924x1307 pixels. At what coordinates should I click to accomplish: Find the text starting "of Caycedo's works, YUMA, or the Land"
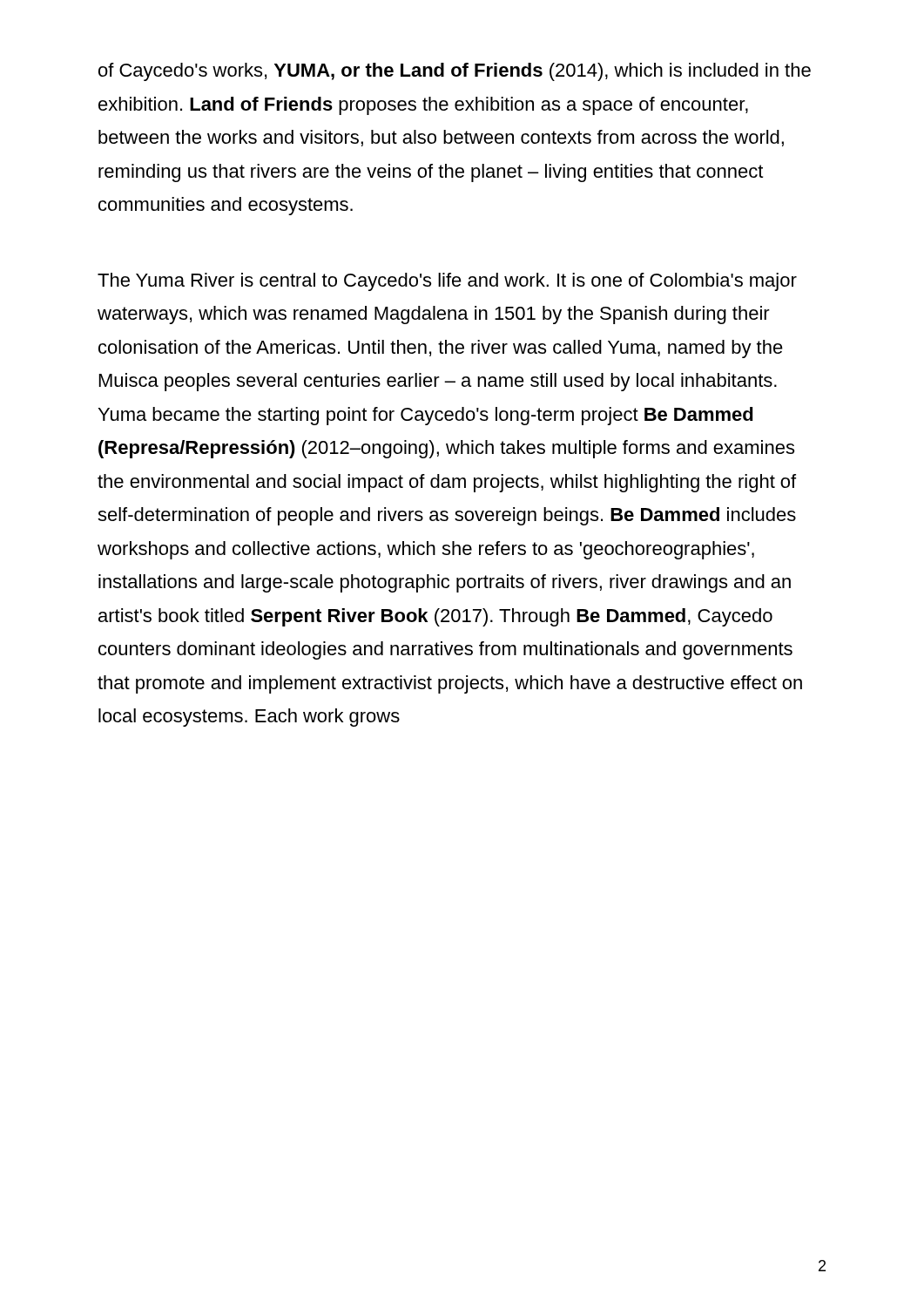coord(454,137)
